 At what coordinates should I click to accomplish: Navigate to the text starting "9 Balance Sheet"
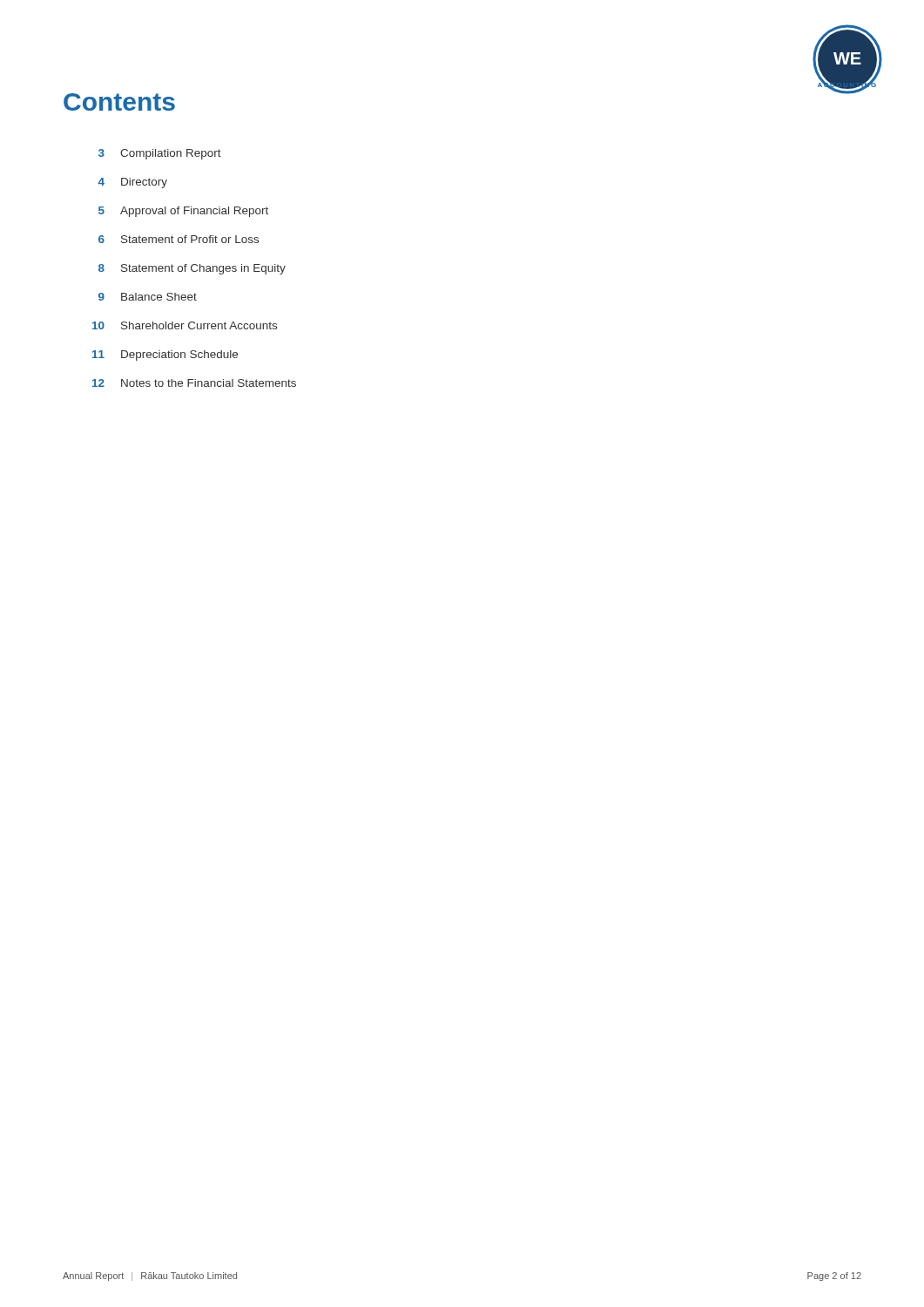(x=130, y=297)
